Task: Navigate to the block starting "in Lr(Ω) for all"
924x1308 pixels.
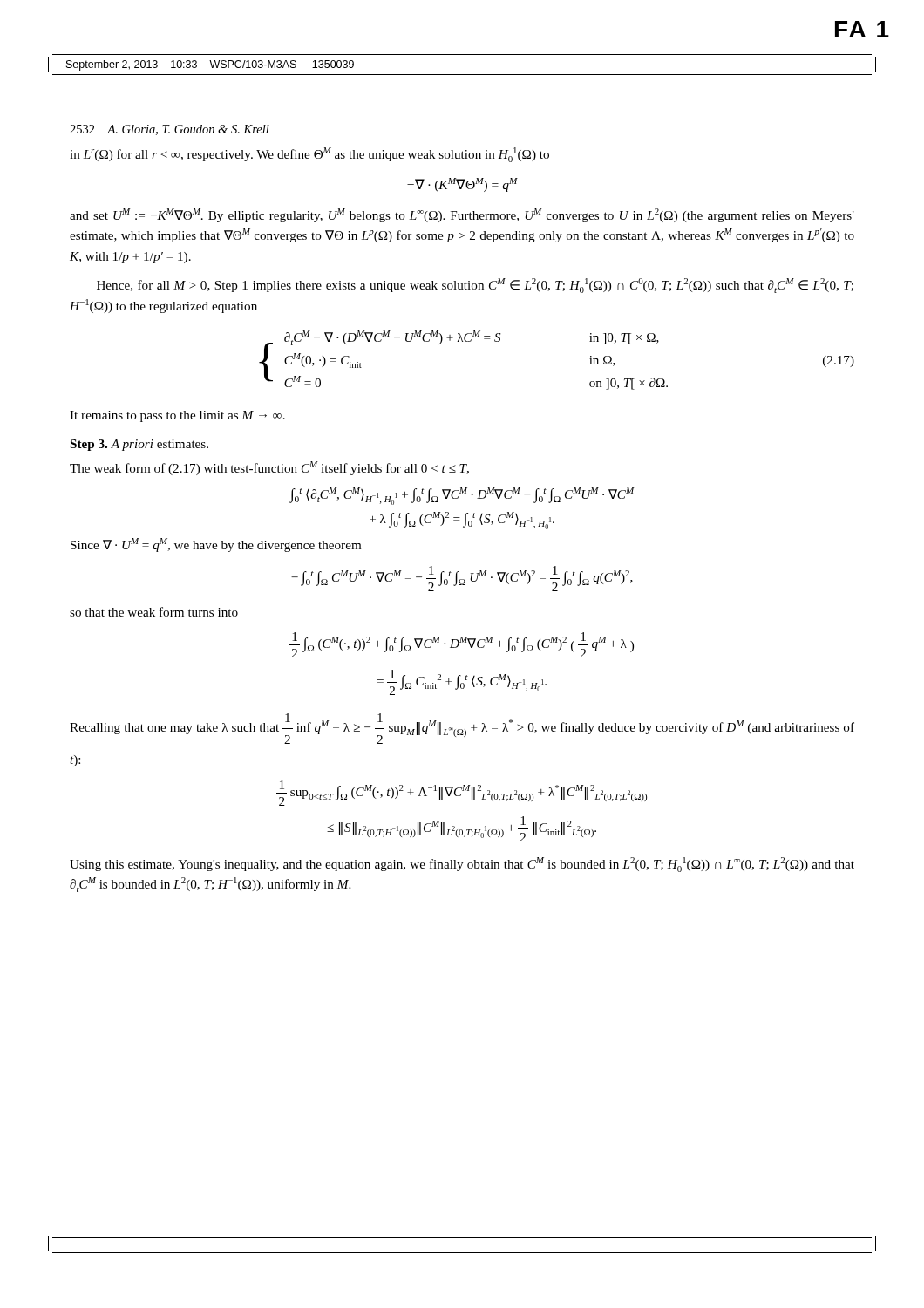Action: tap(462, 154)
